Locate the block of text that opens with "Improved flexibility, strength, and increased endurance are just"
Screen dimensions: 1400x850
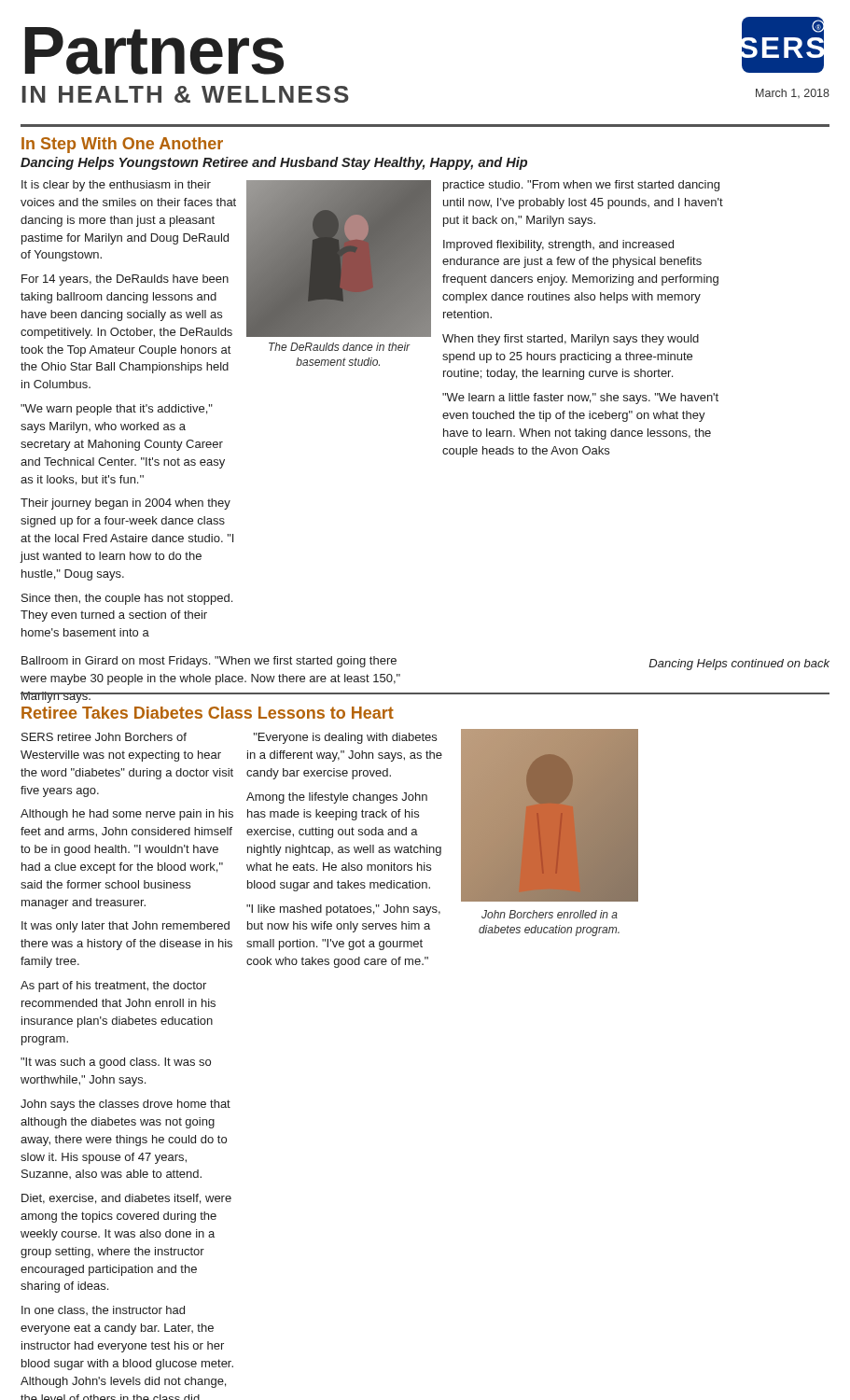pyautogui.click(x=587, y=280)
